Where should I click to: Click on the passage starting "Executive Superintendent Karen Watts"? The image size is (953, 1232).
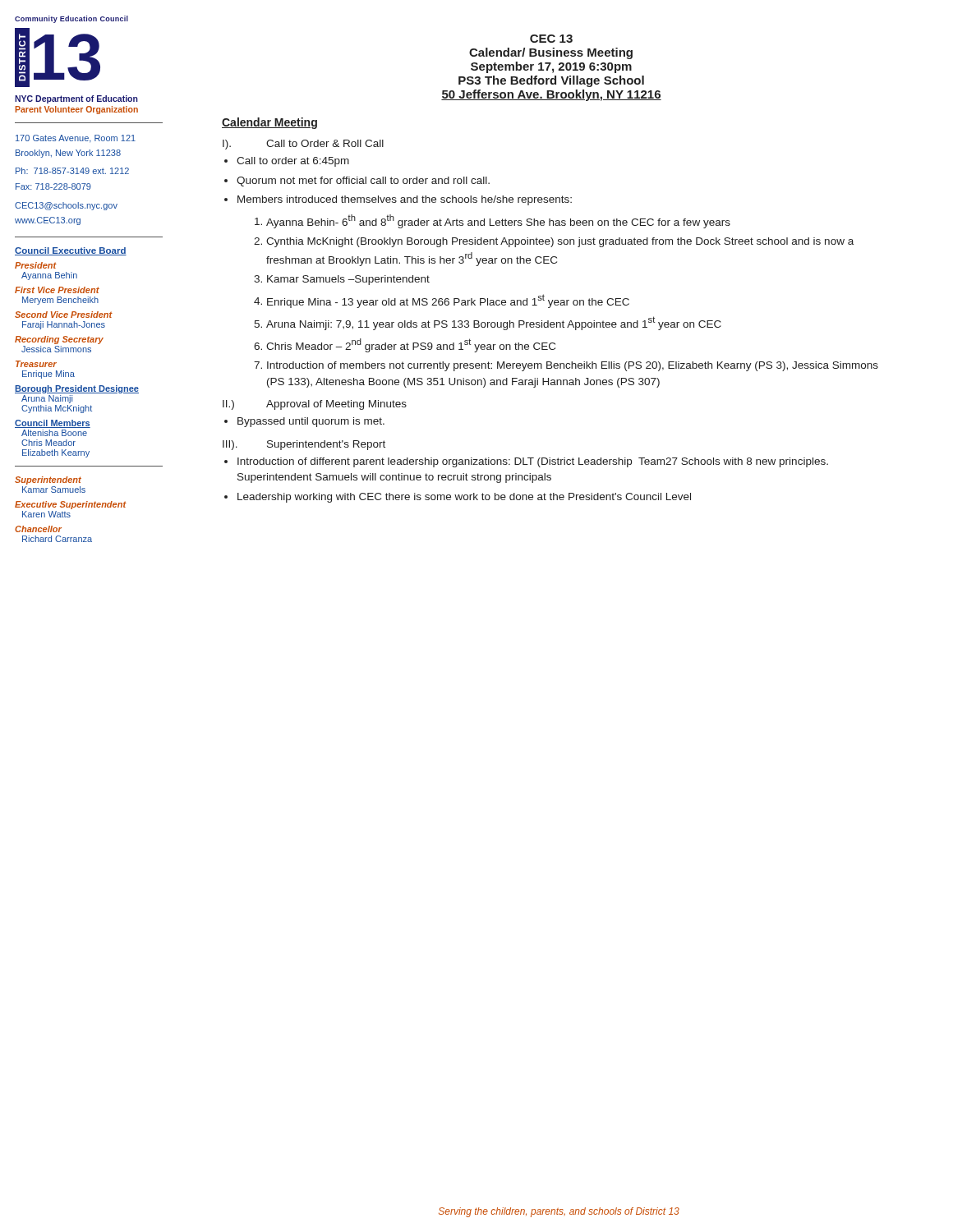click(x=99, y=509)
